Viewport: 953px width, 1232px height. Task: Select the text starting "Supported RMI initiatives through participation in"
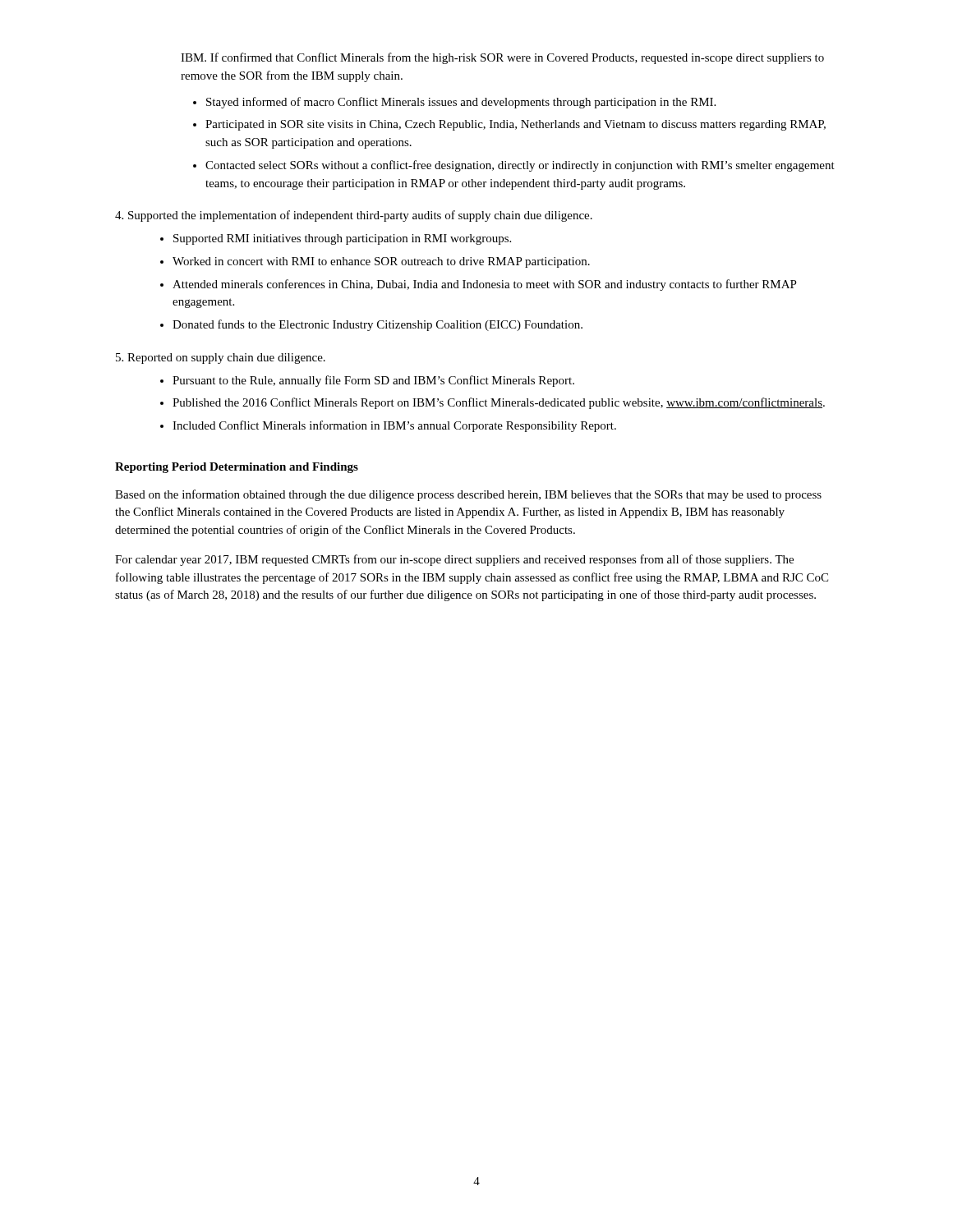pos(342,238)
